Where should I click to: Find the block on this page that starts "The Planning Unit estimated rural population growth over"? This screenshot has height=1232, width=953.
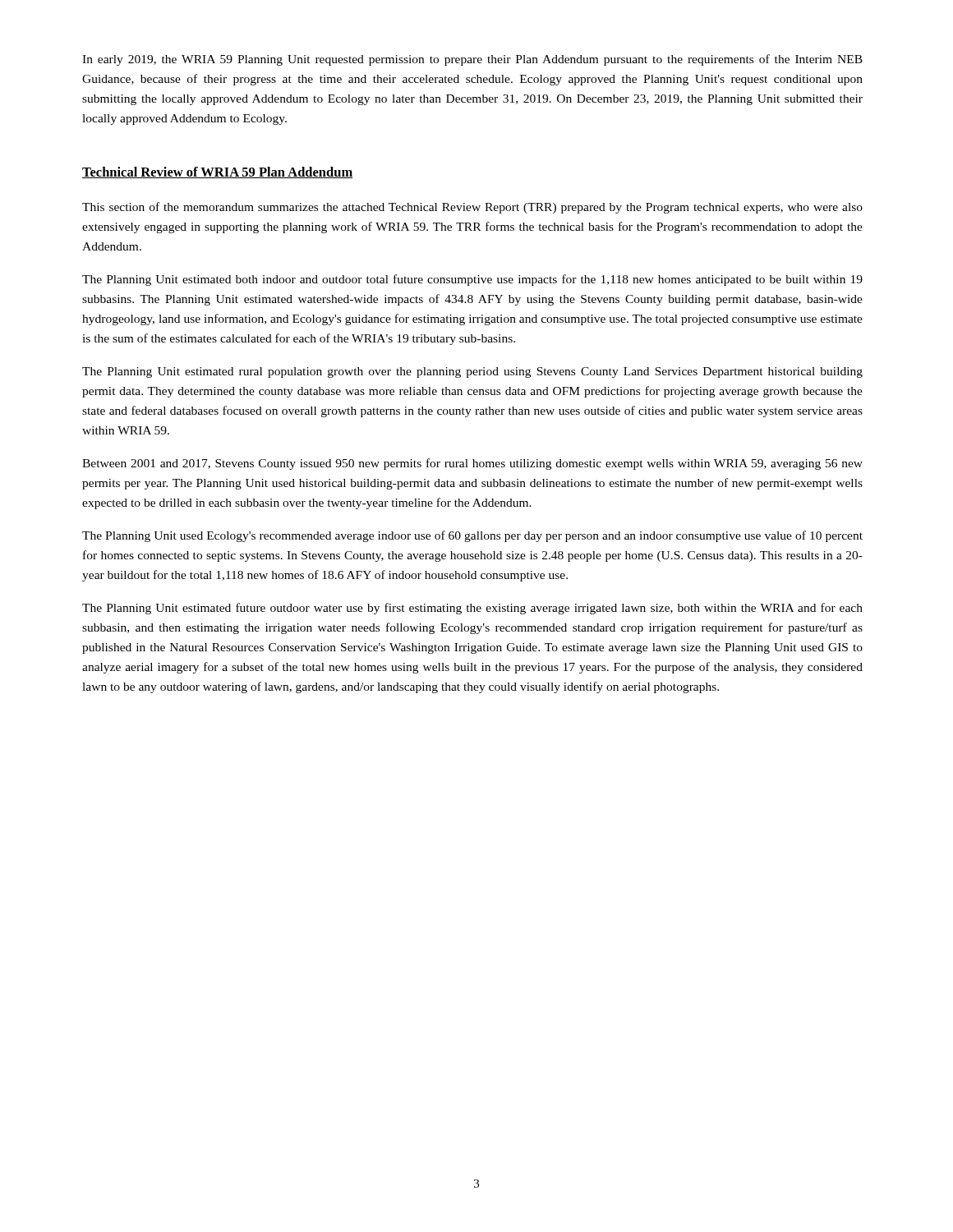(472, 401)
